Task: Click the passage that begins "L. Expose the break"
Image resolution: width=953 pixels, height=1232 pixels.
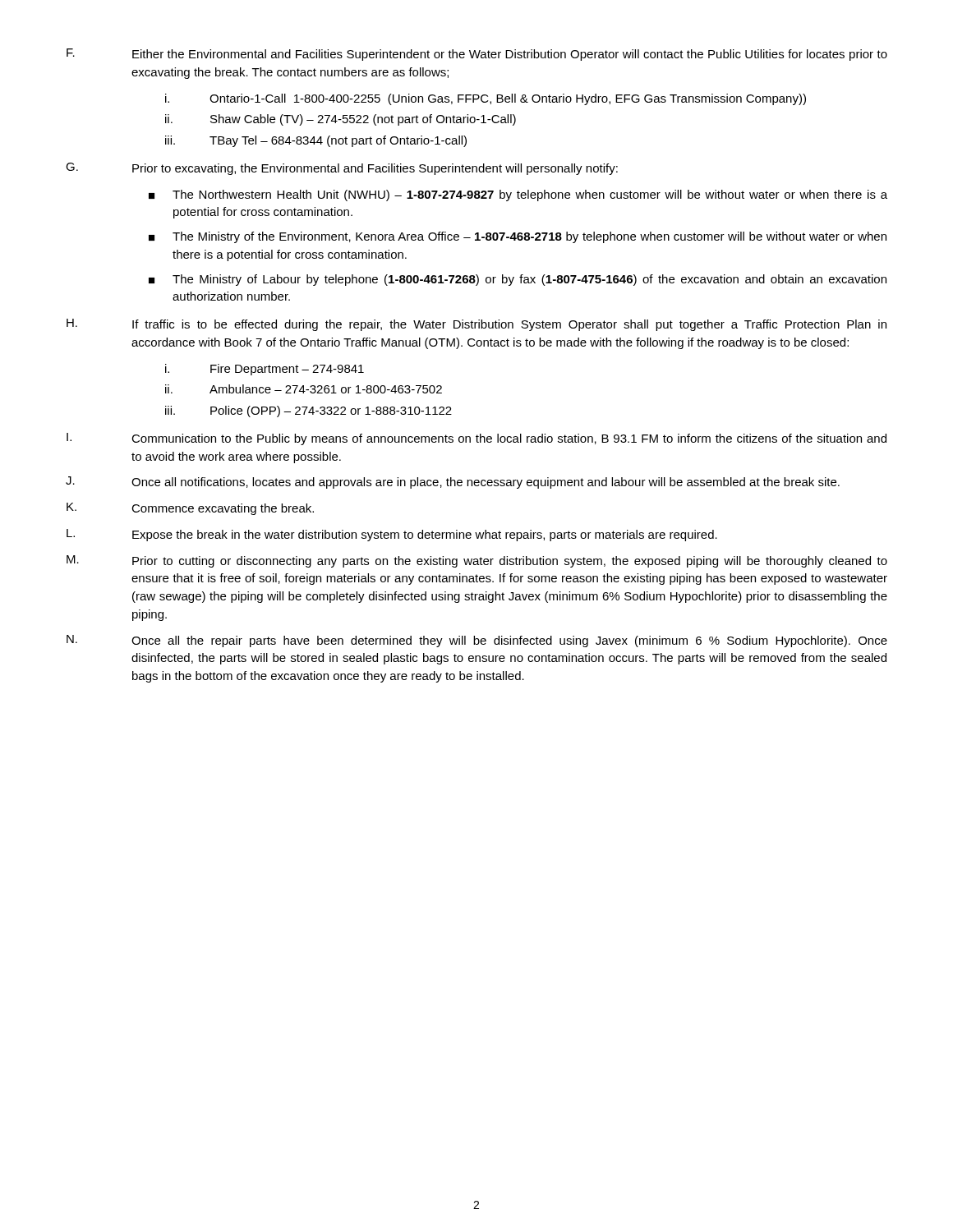Action: point(476,534)
